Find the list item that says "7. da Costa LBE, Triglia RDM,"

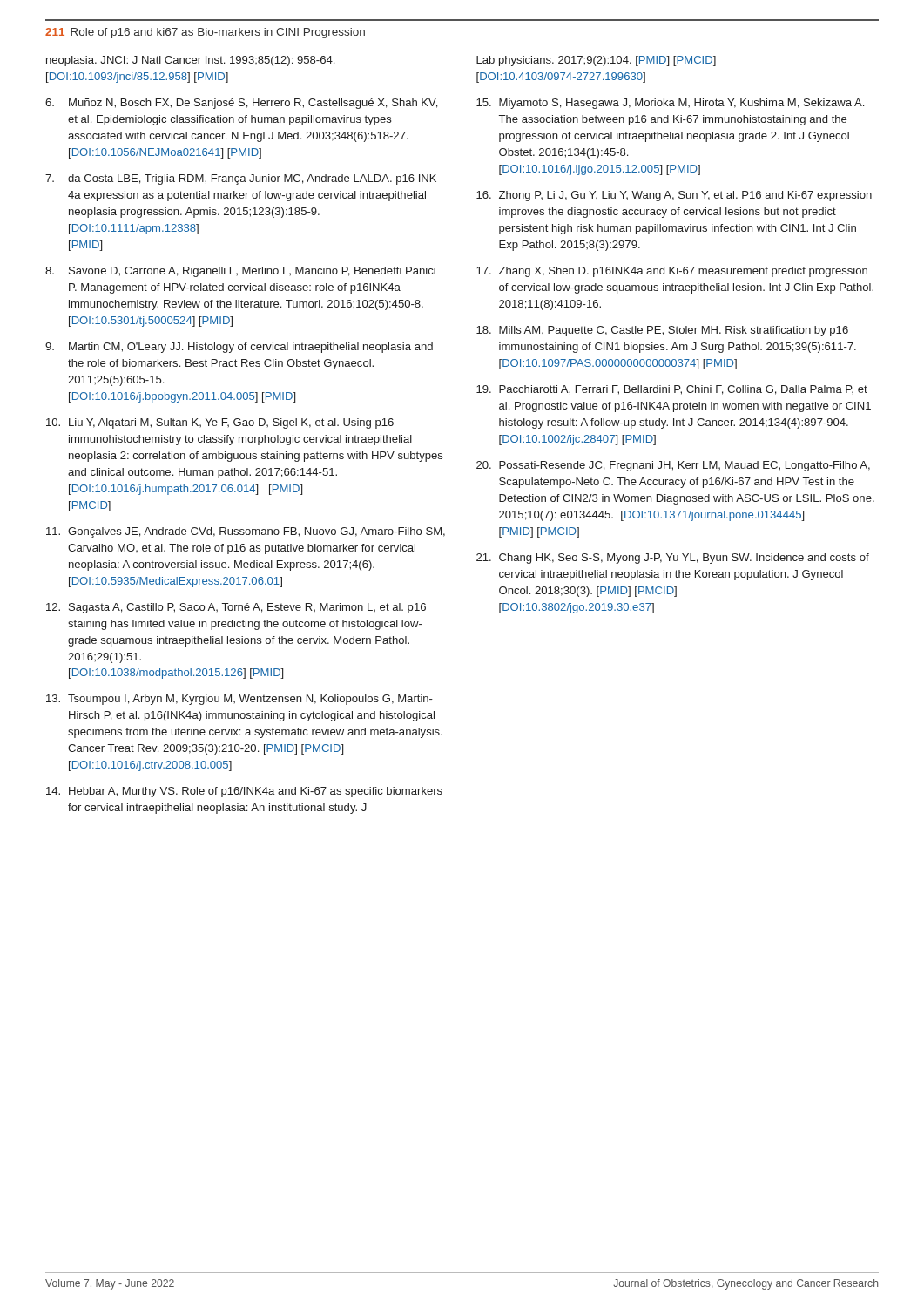247,212
